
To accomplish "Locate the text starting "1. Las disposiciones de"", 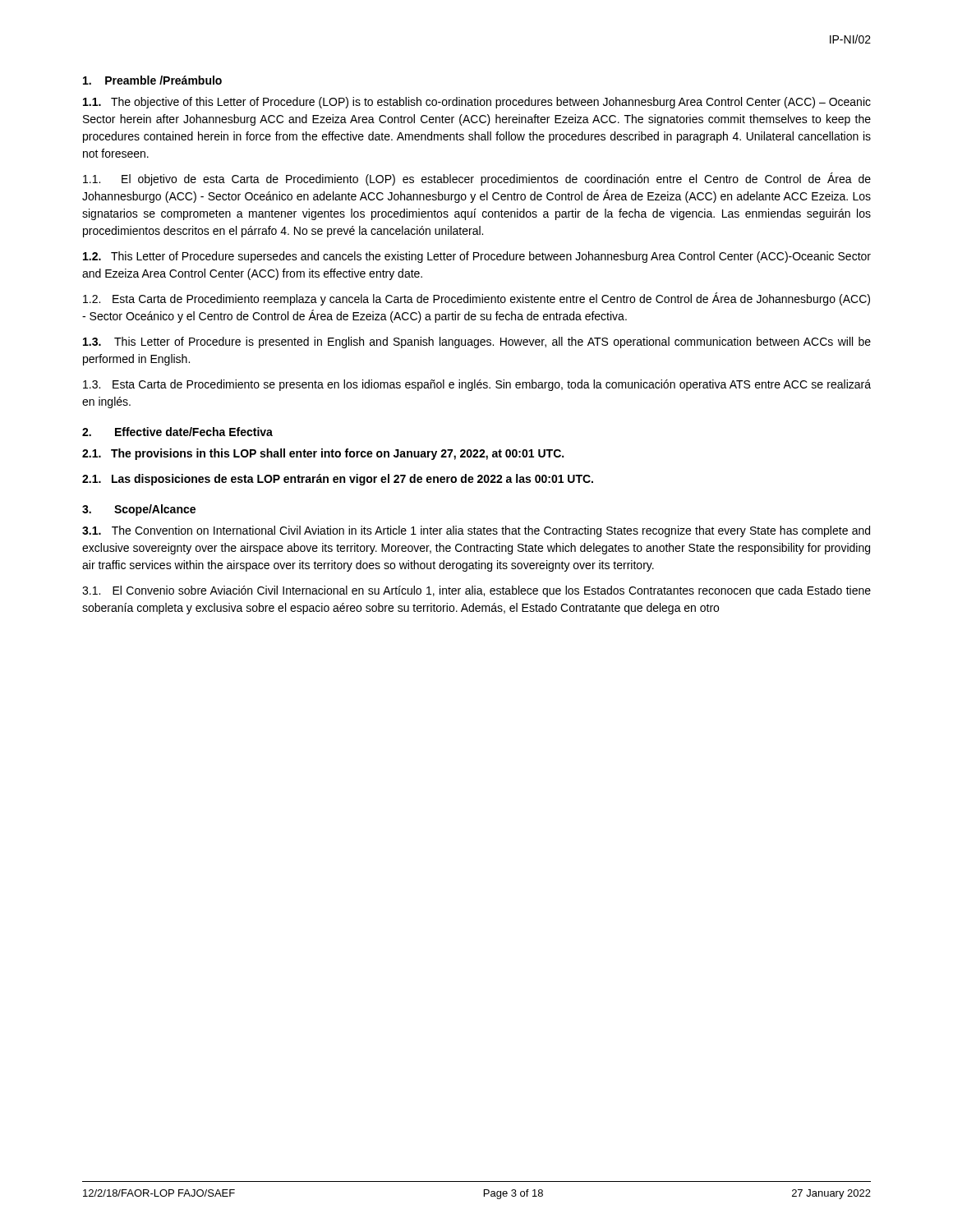I will coord(338,479).
